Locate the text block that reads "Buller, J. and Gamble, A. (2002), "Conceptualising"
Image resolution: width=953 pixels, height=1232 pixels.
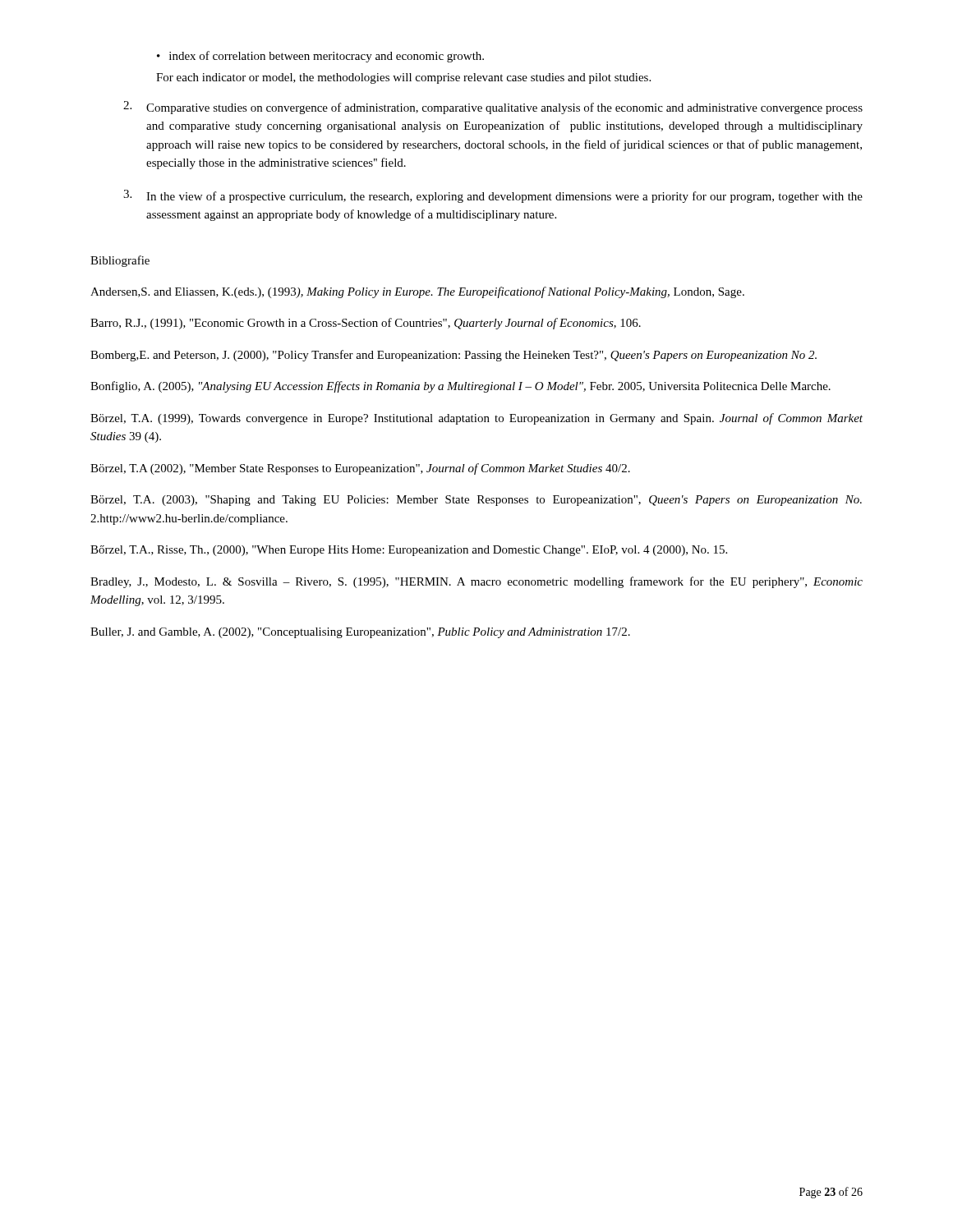pyautogui.click(x=360, y=631)
